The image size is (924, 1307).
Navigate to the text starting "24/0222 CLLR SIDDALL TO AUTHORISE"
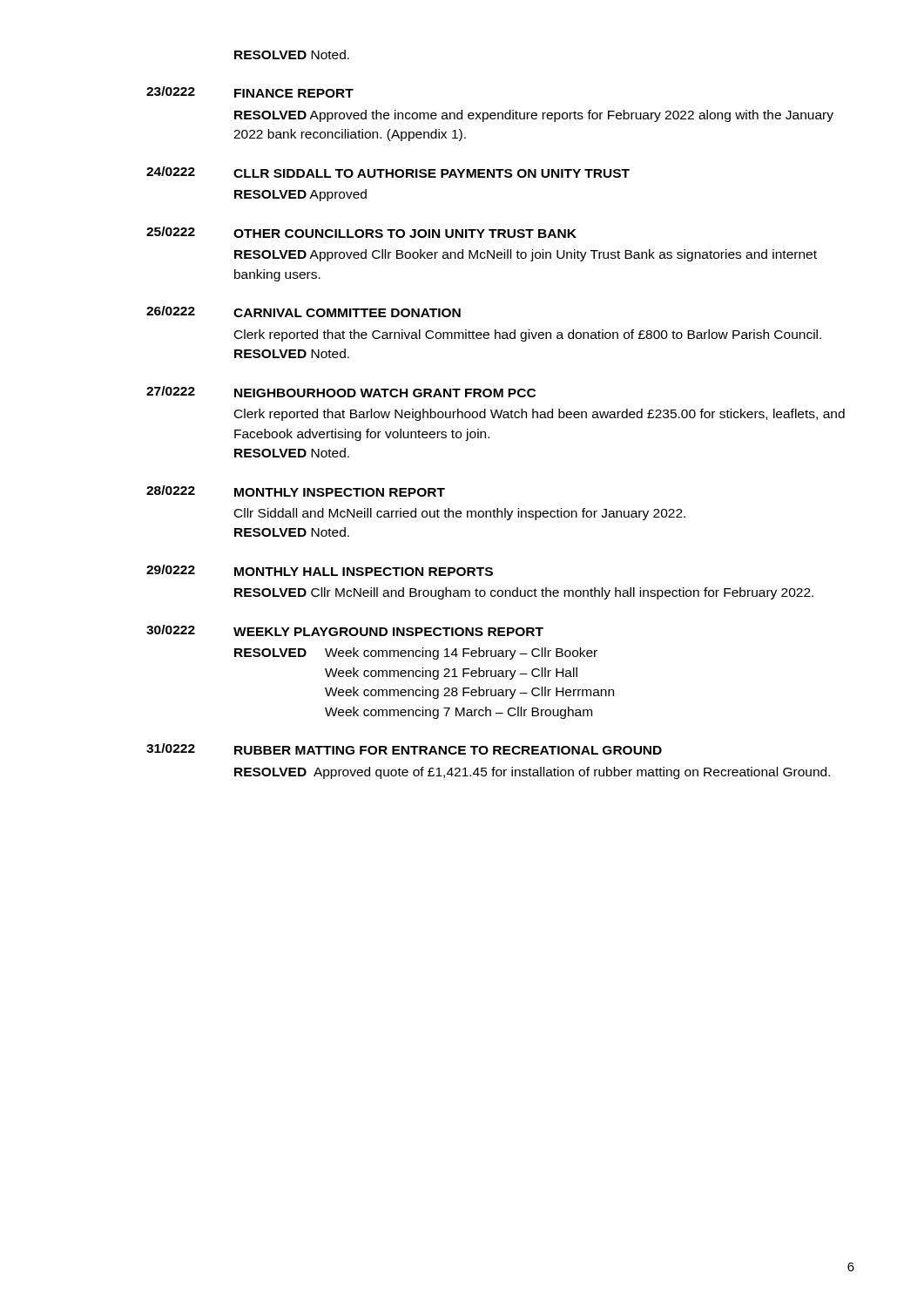click(x=499, y=184)
